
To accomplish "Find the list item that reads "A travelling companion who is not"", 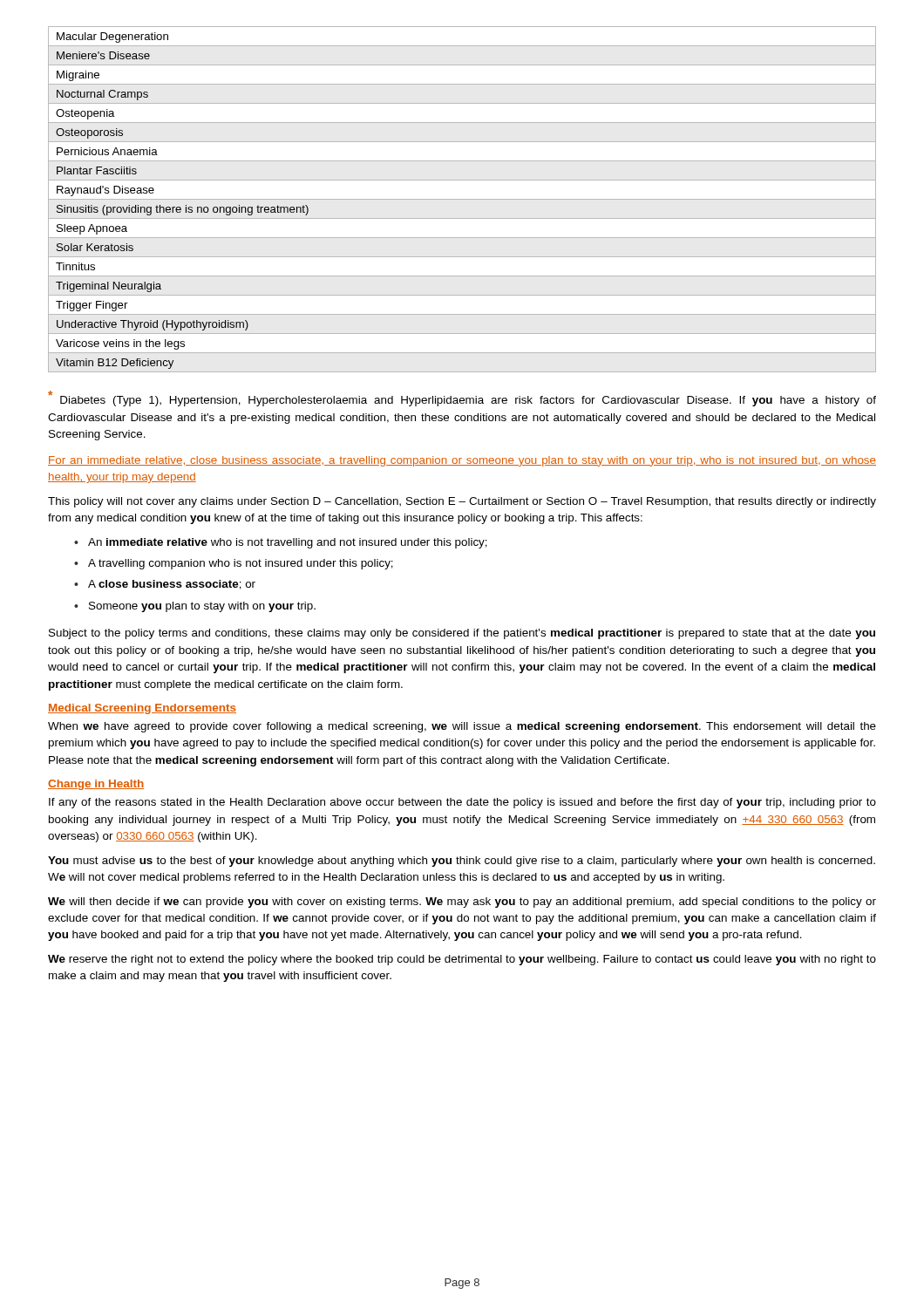I will (x=241, y=563).
